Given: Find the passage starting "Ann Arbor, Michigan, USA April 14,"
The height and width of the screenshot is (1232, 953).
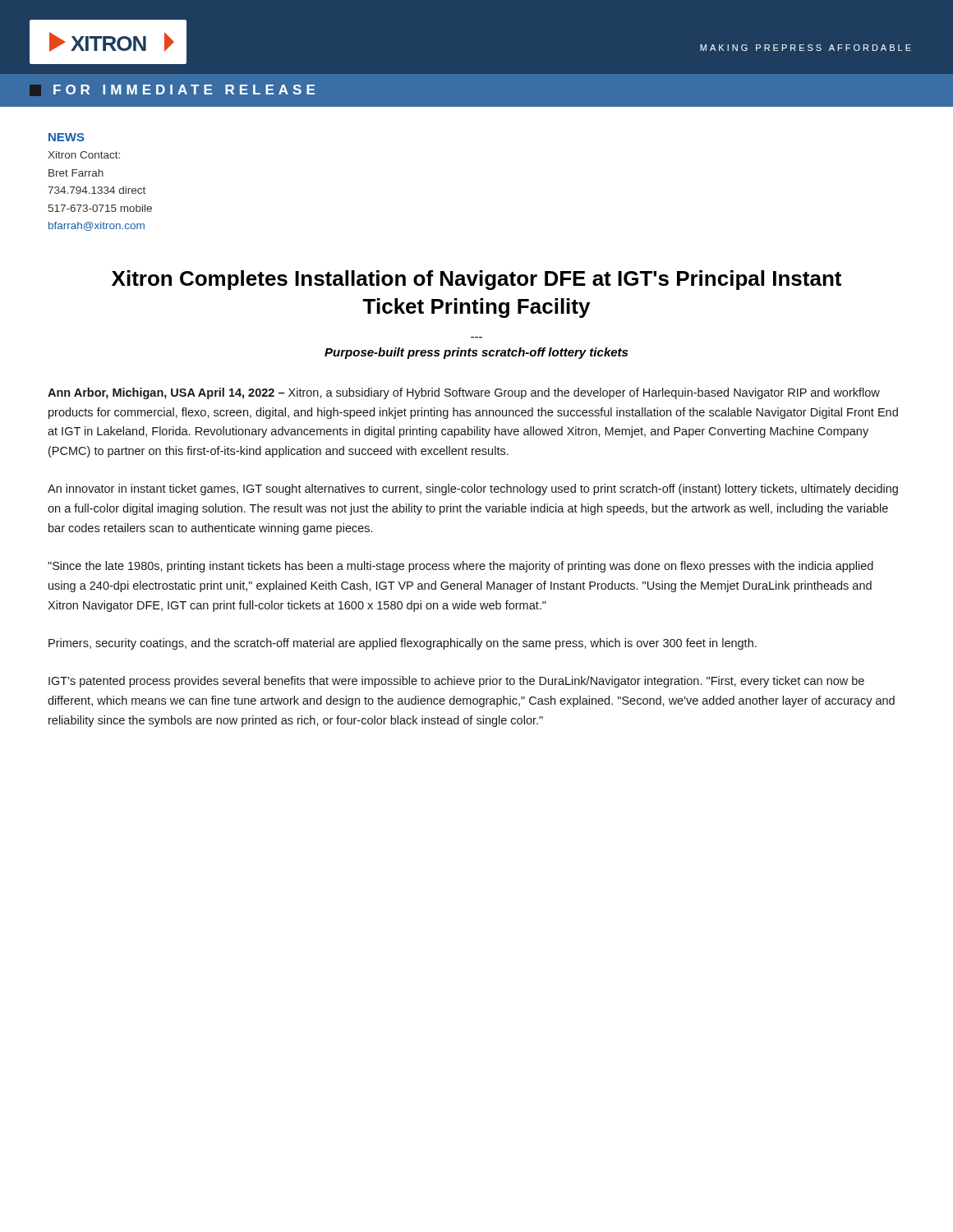Looking at the screenshot, I should pyautogui.click(x=473, y=422).
